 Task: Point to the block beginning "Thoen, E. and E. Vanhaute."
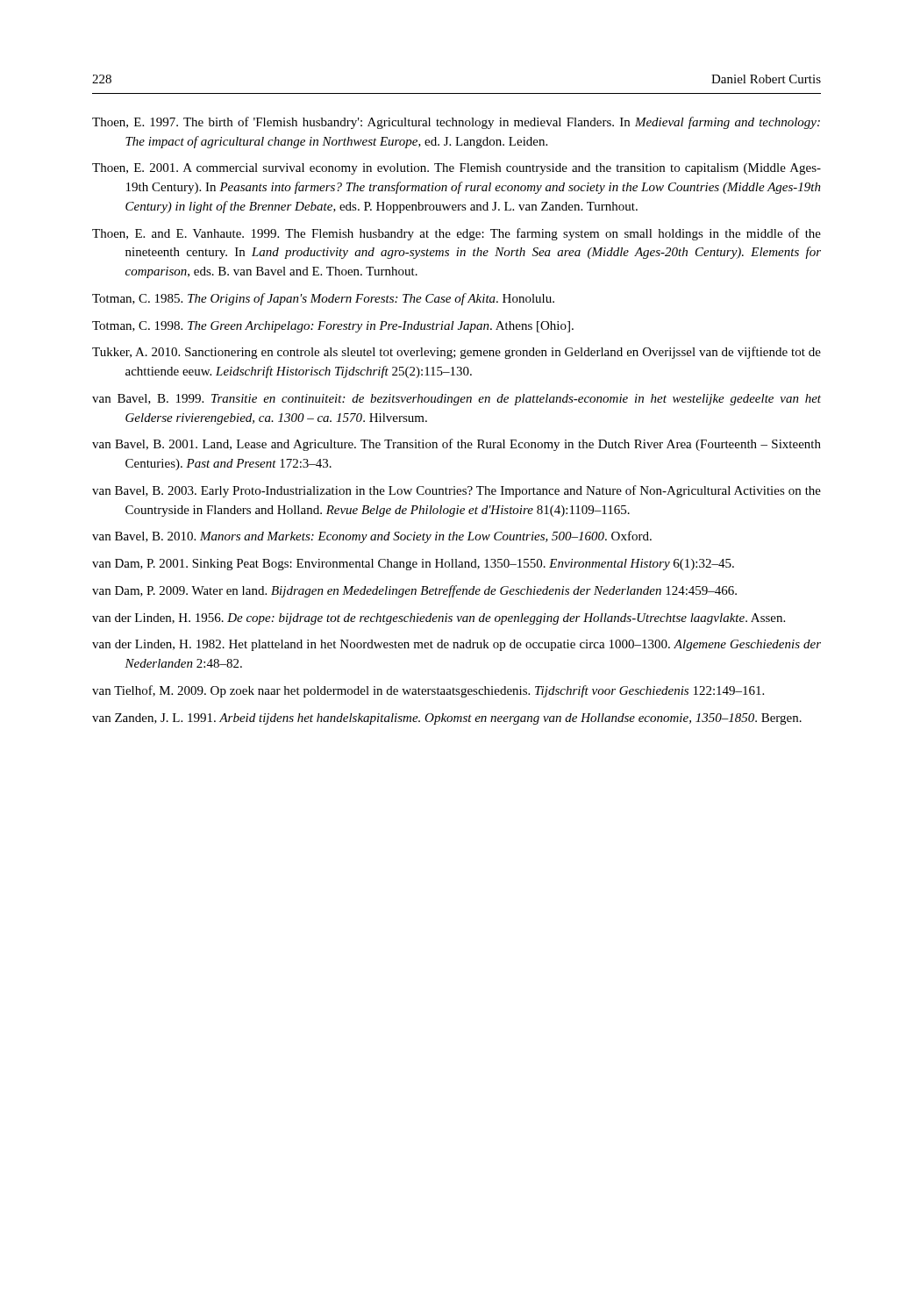pyautogui.click(x=456, y=252)
